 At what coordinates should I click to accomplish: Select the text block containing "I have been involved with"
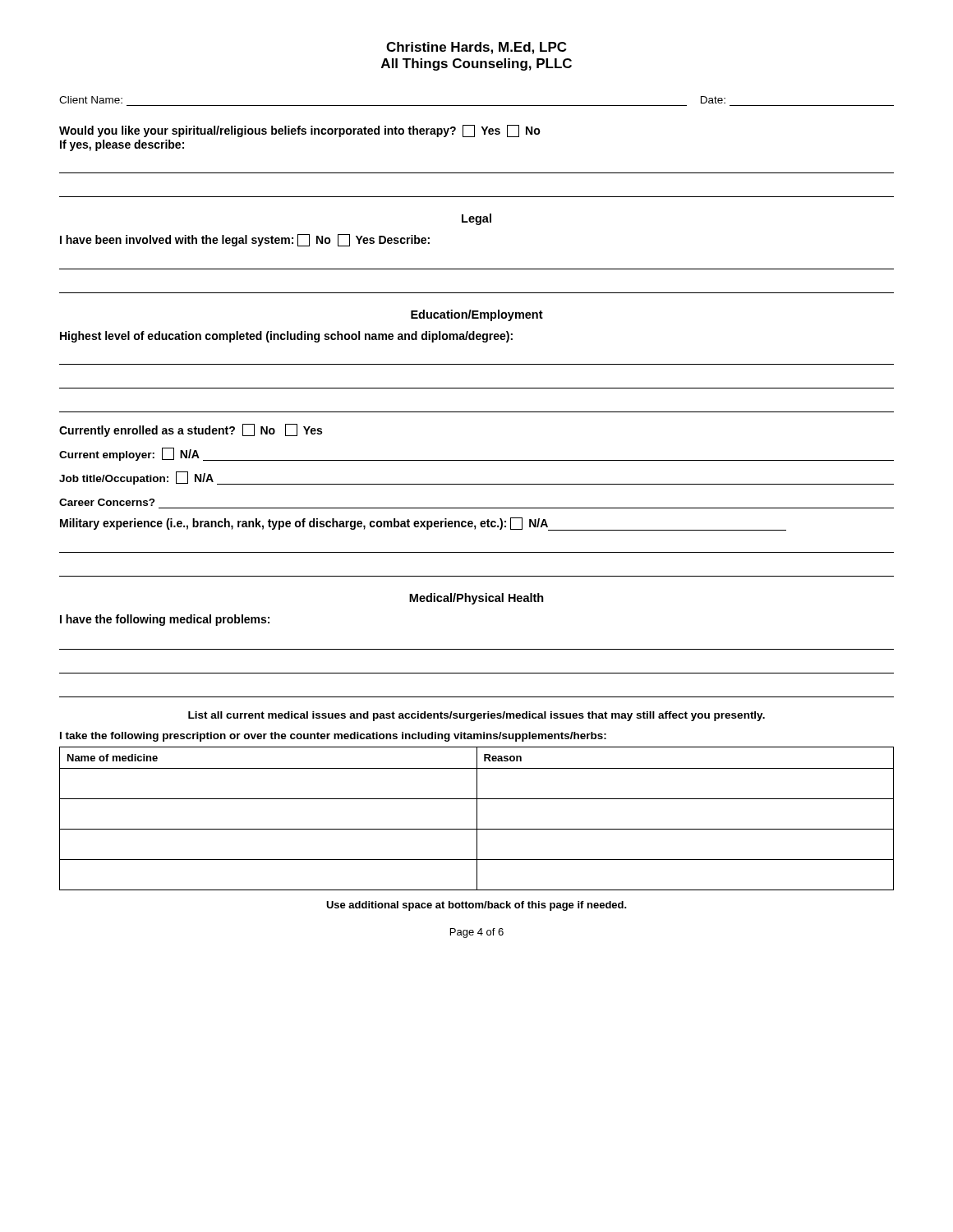coord(245,240)
